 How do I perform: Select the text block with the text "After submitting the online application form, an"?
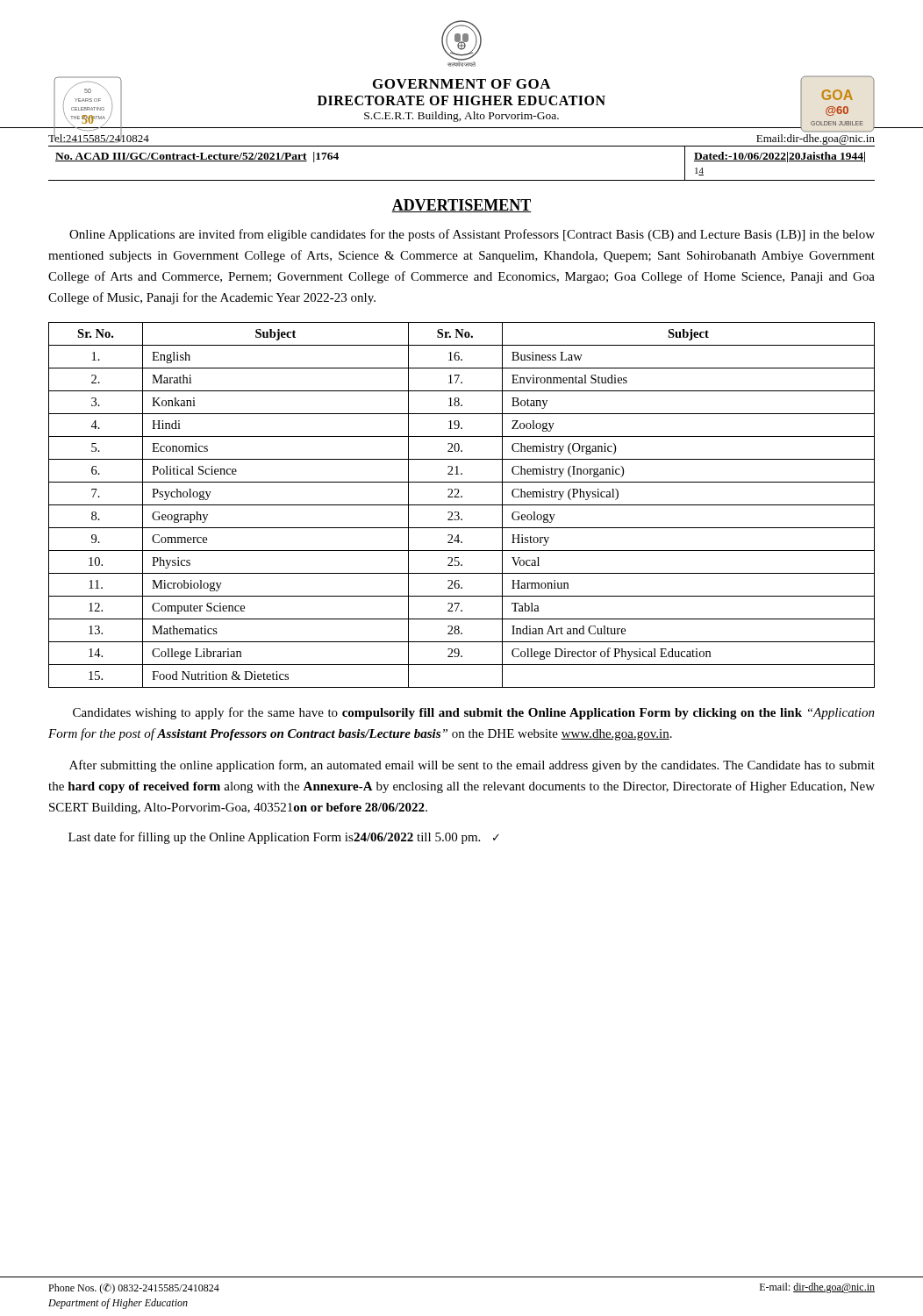pos(462,786)
